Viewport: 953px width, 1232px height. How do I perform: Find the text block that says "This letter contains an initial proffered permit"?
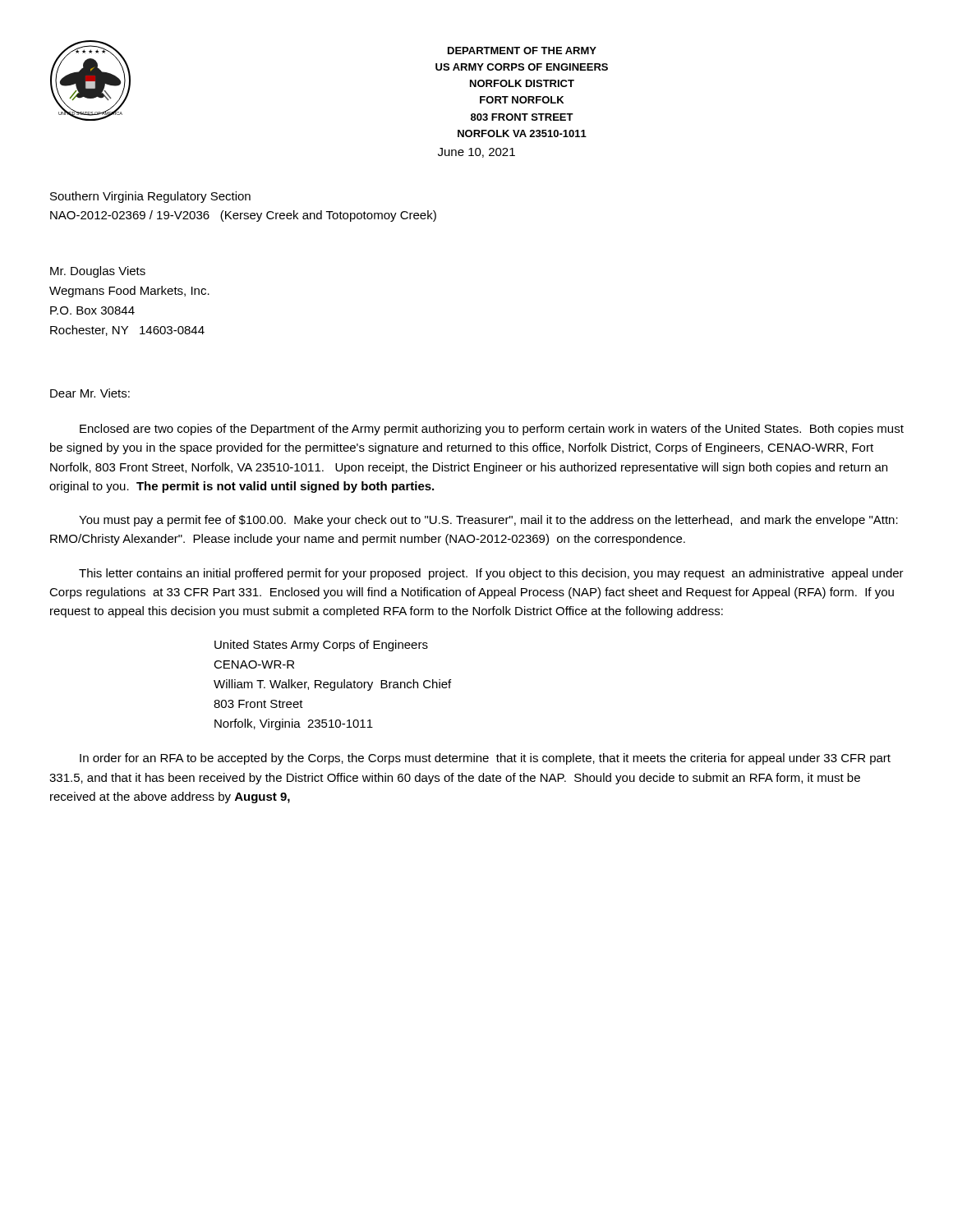[x=476, y=592]
